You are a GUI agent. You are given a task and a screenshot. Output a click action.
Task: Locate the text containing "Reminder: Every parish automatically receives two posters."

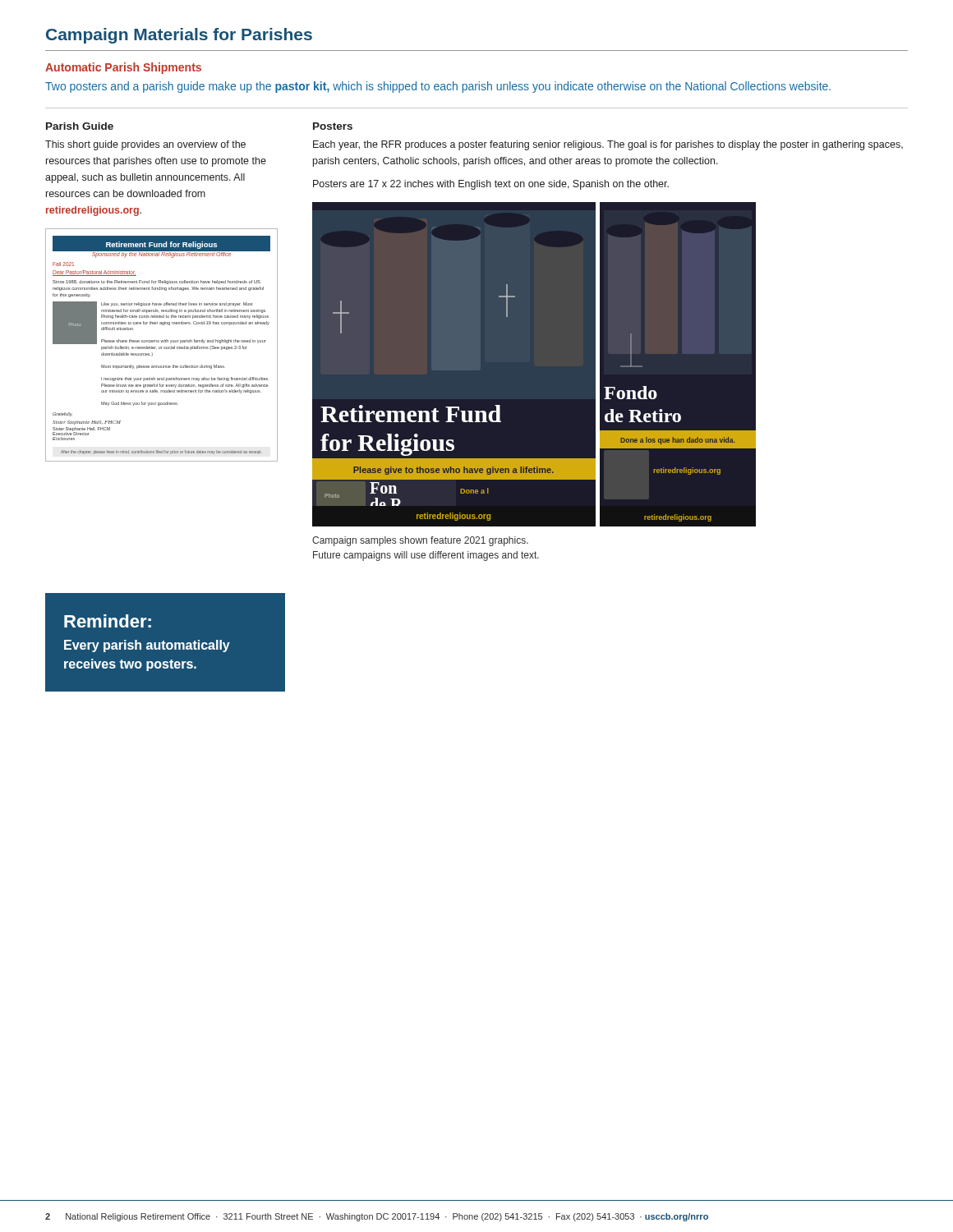pyautogui.click(x=165, y=642)
